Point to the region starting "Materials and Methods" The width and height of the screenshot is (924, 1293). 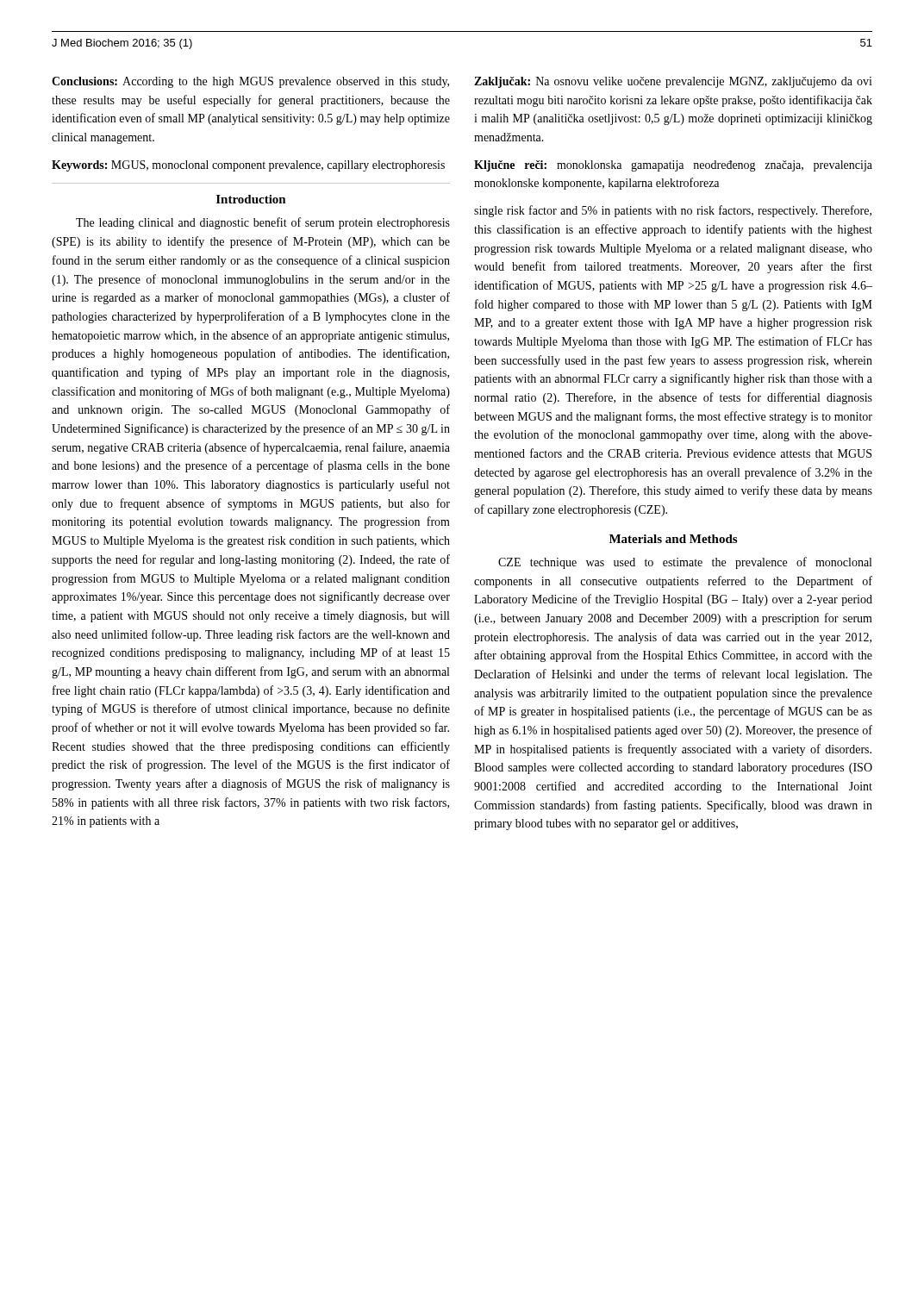tap(673, 539)
